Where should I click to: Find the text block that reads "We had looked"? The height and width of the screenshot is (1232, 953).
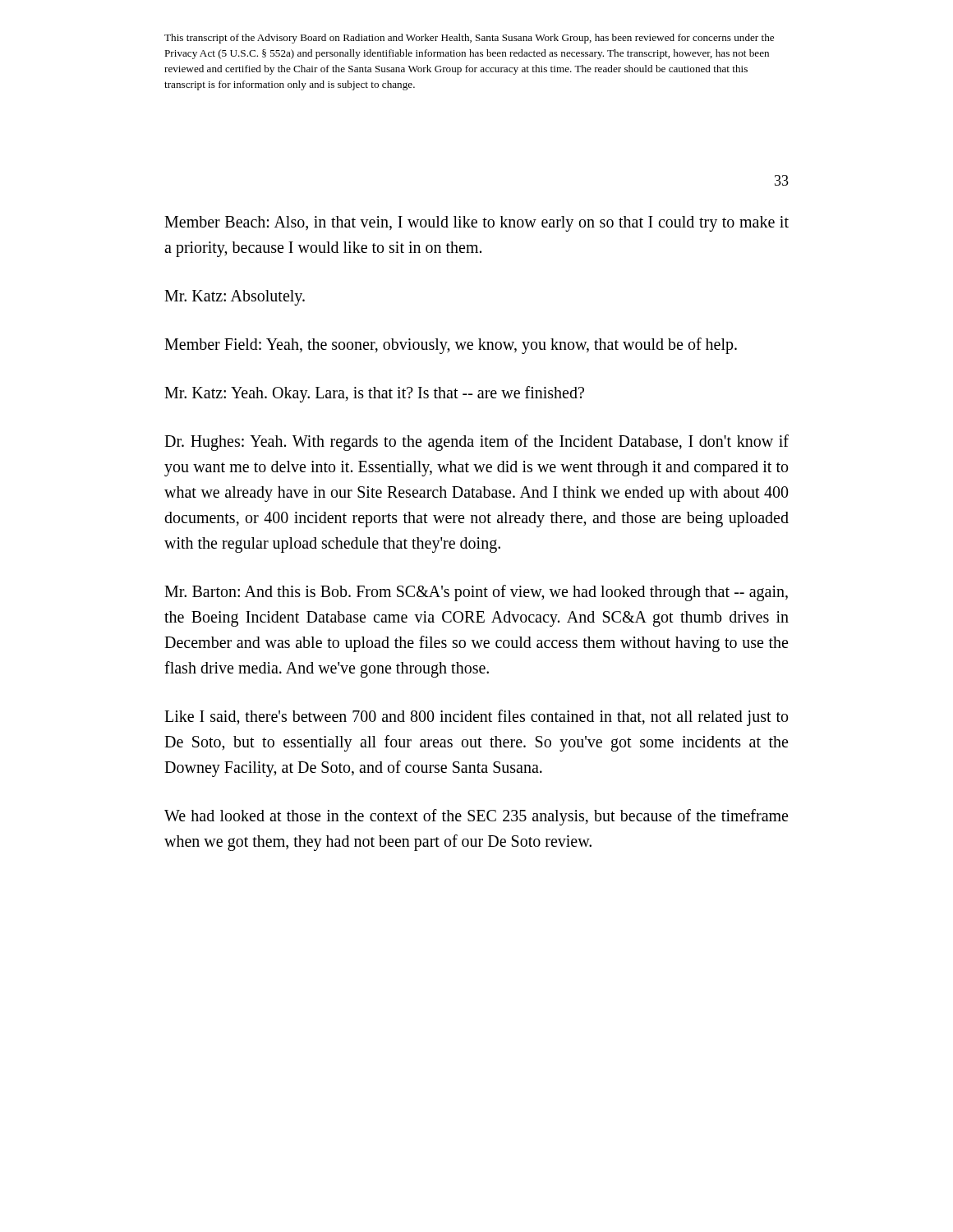pyautogui.click(x=476, y=828)
